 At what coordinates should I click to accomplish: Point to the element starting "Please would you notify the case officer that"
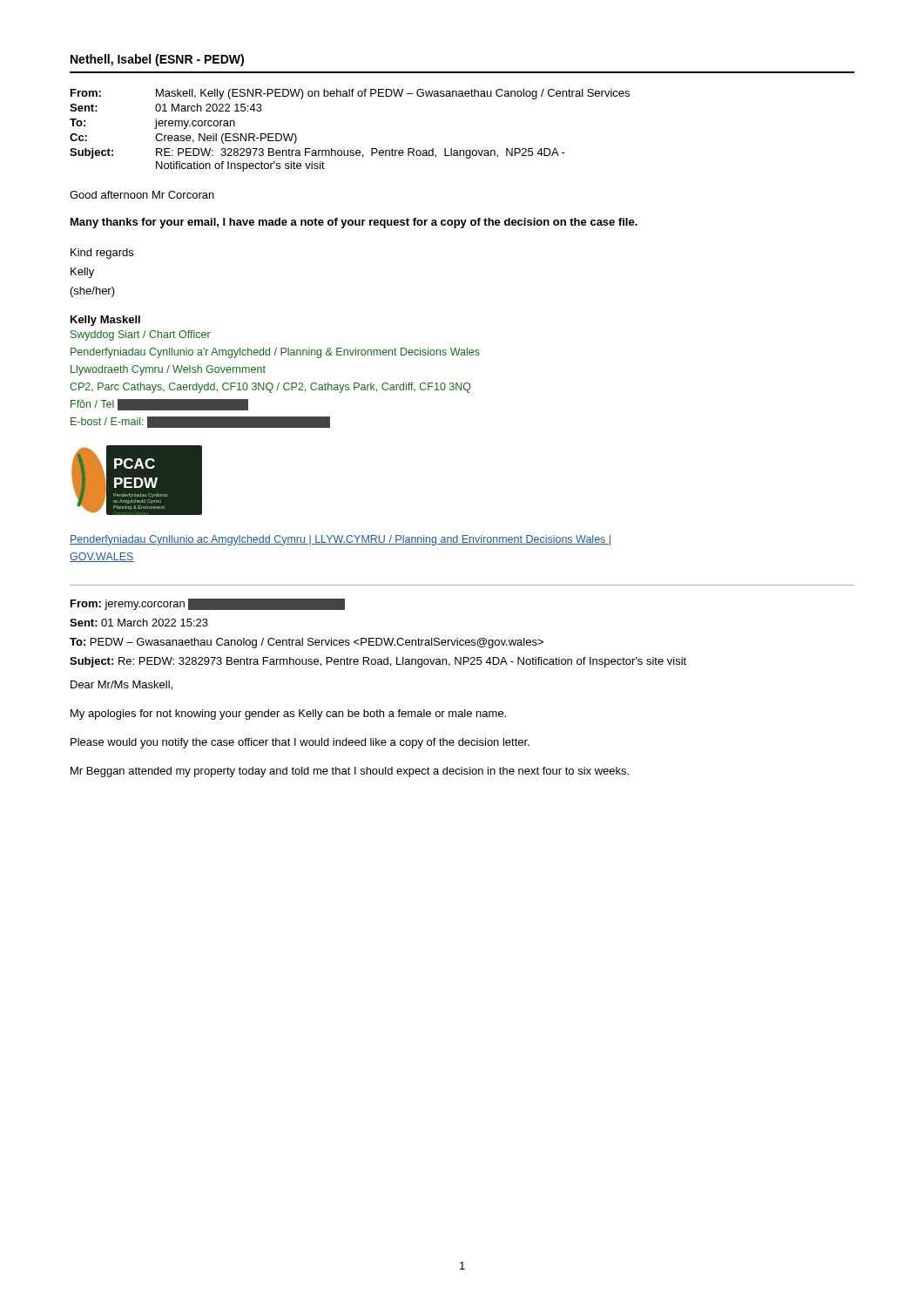300,742
